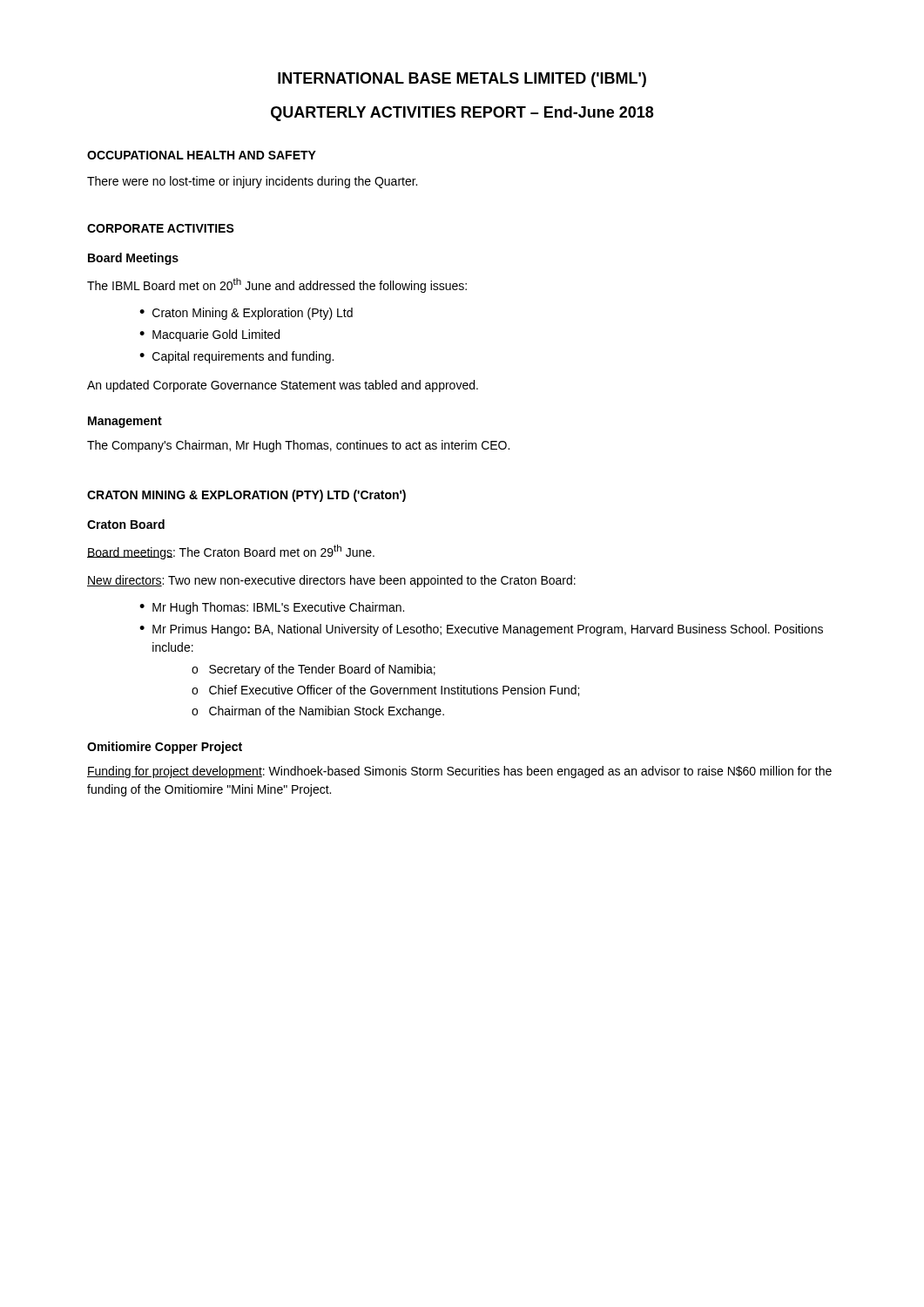Locate the text starting "o Chairman of the Namibian"

[318, 711]
